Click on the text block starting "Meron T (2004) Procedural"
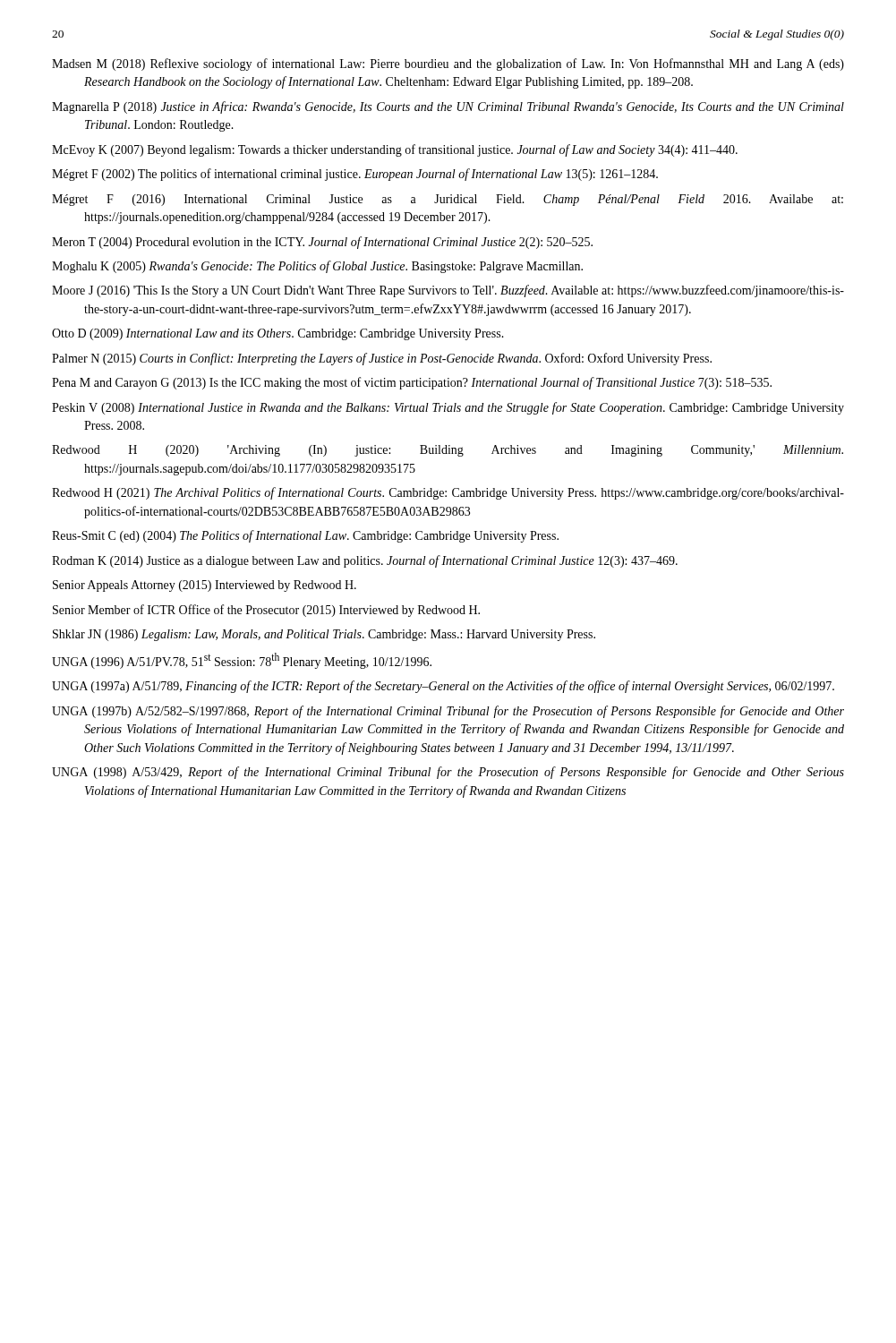Image resolution: width=896 pixels, height=1343 pixels. coord(323,242)
